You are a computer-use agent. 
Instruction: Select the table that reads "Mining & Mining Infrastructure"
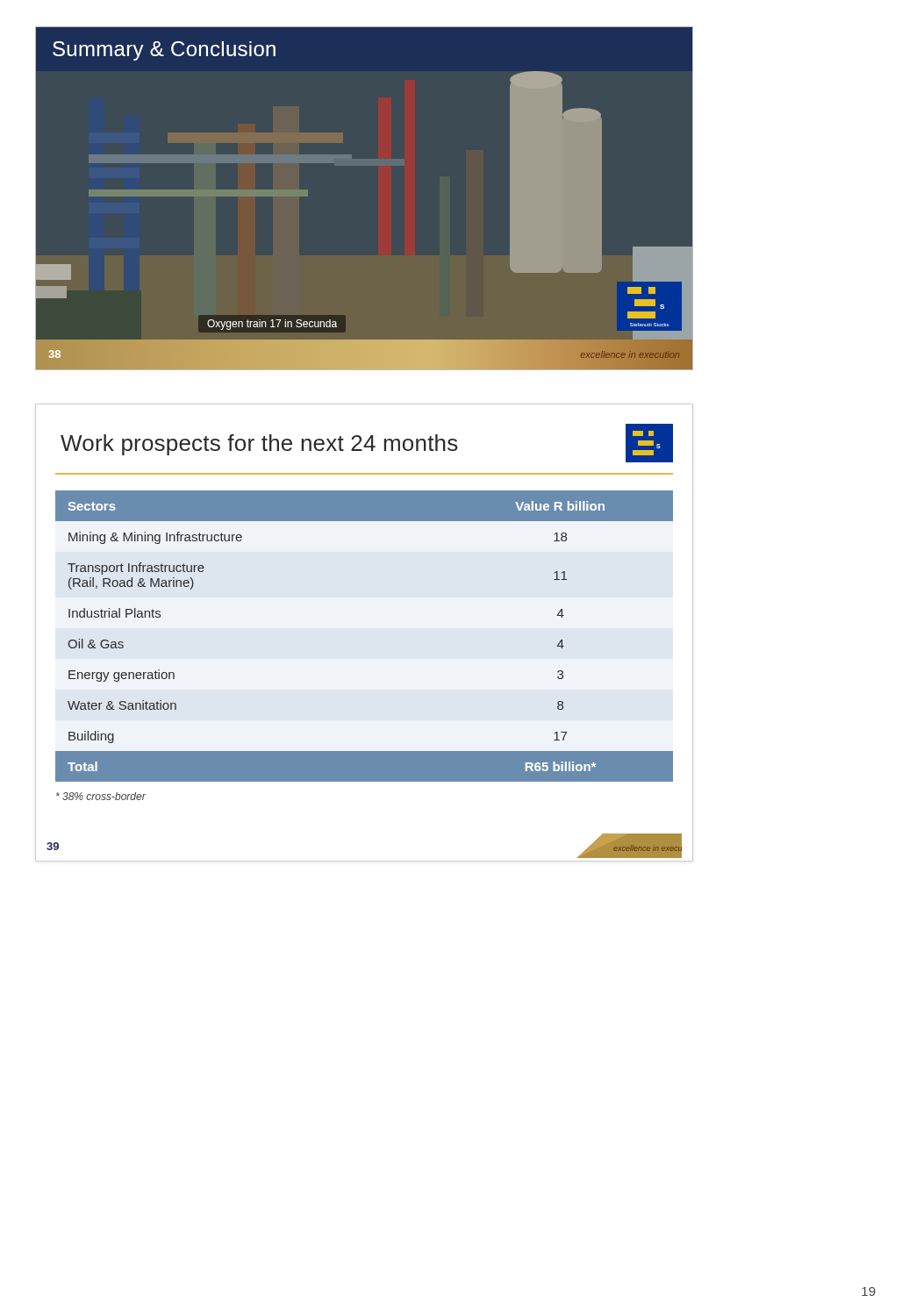click(364, 628)
